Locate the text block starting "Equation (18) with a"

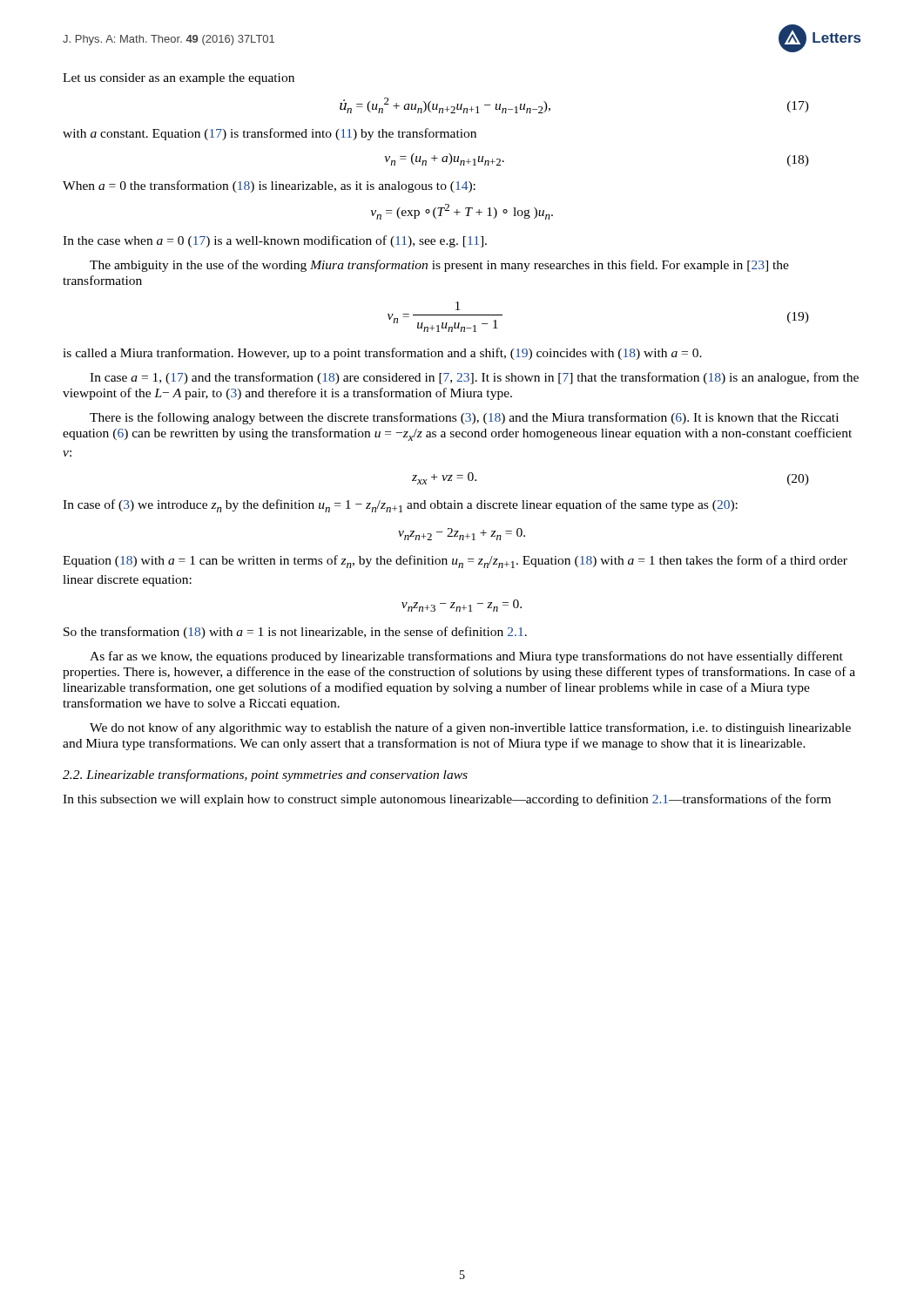pyautogui.click(x=455, y=569)
